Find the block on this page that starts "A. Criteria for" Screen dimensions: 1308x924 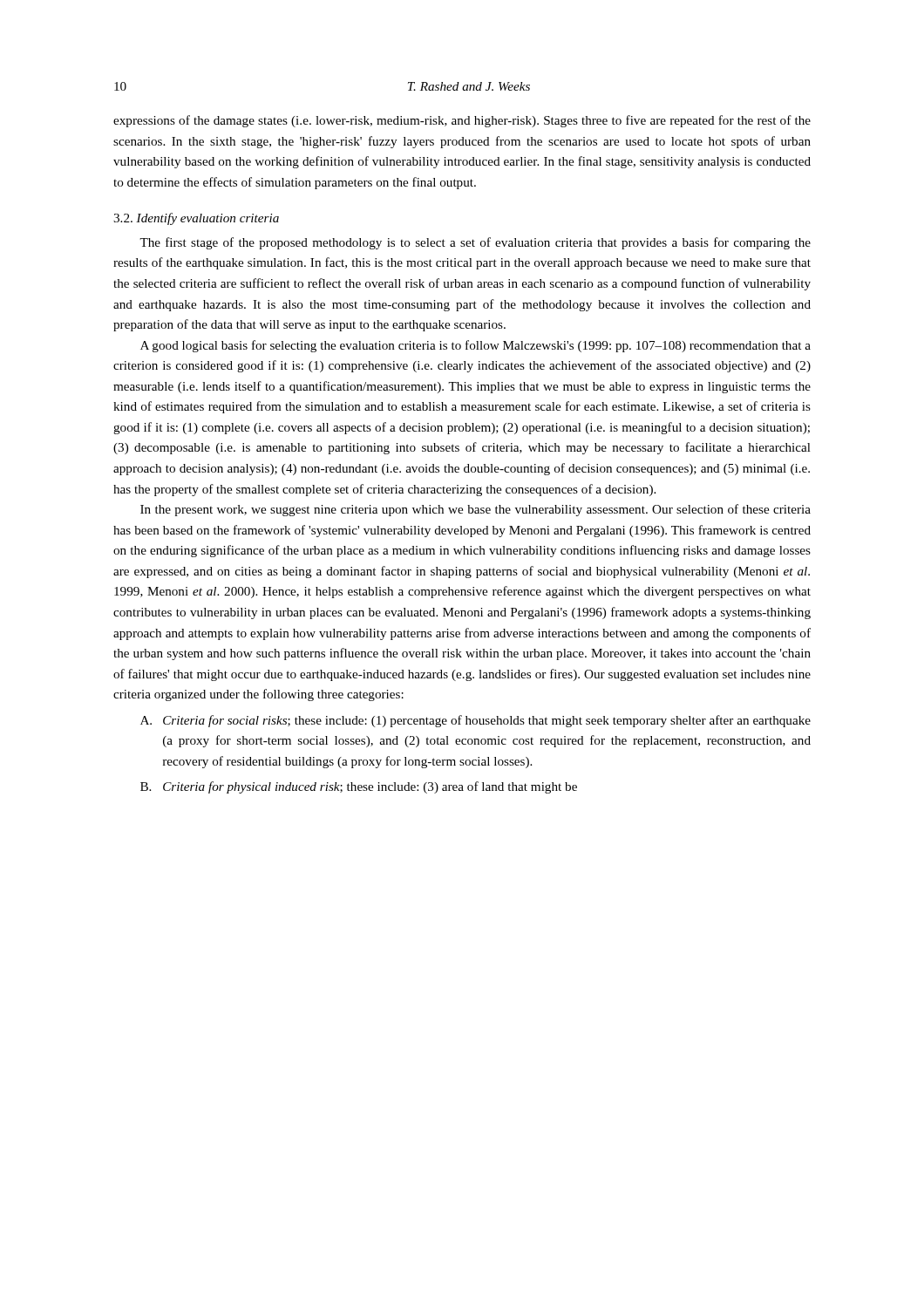pyautogui.click(x=475, y=740)
